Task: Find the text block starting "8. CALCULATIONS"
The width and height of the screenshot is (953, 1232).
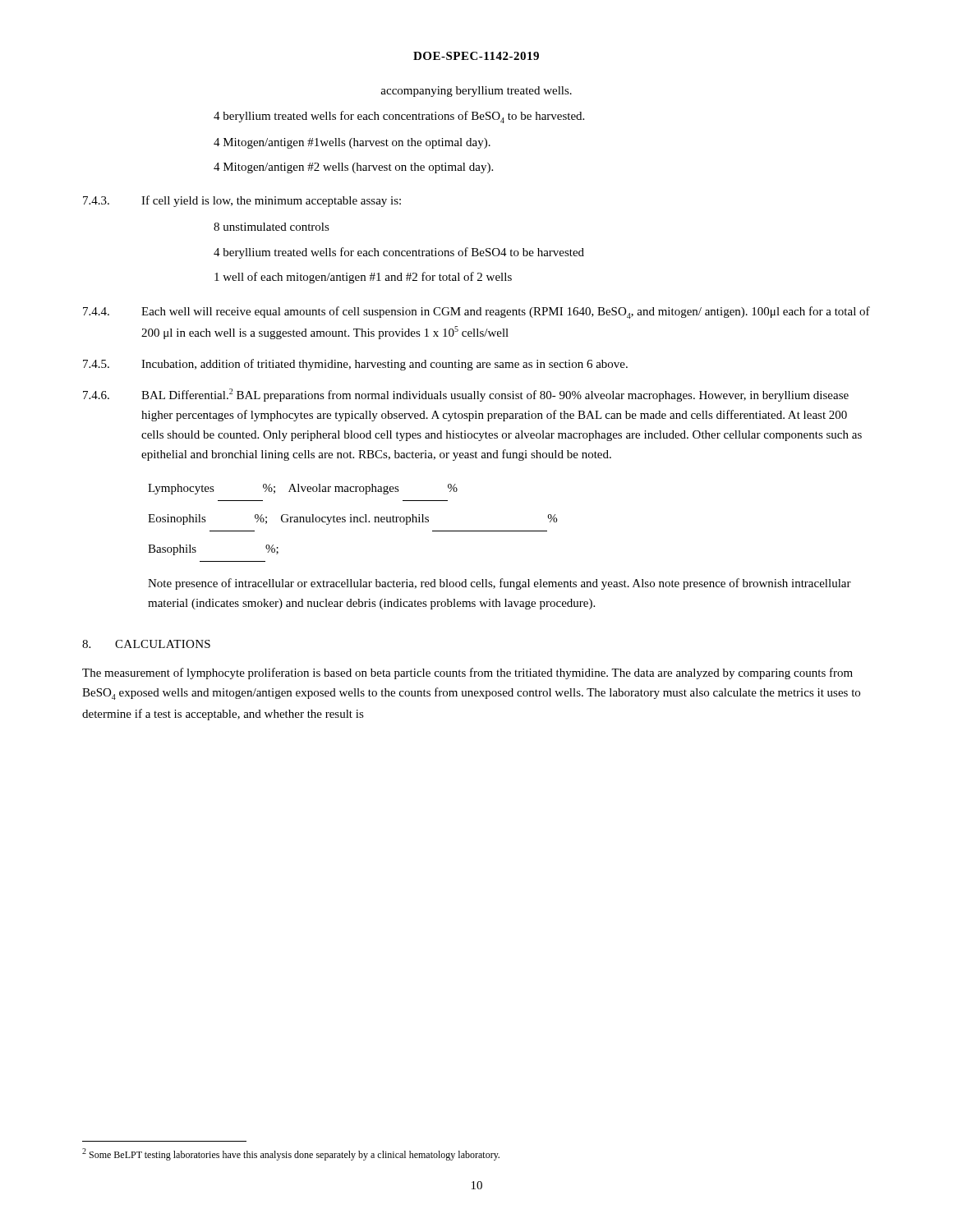Action: tap(147, 644)
